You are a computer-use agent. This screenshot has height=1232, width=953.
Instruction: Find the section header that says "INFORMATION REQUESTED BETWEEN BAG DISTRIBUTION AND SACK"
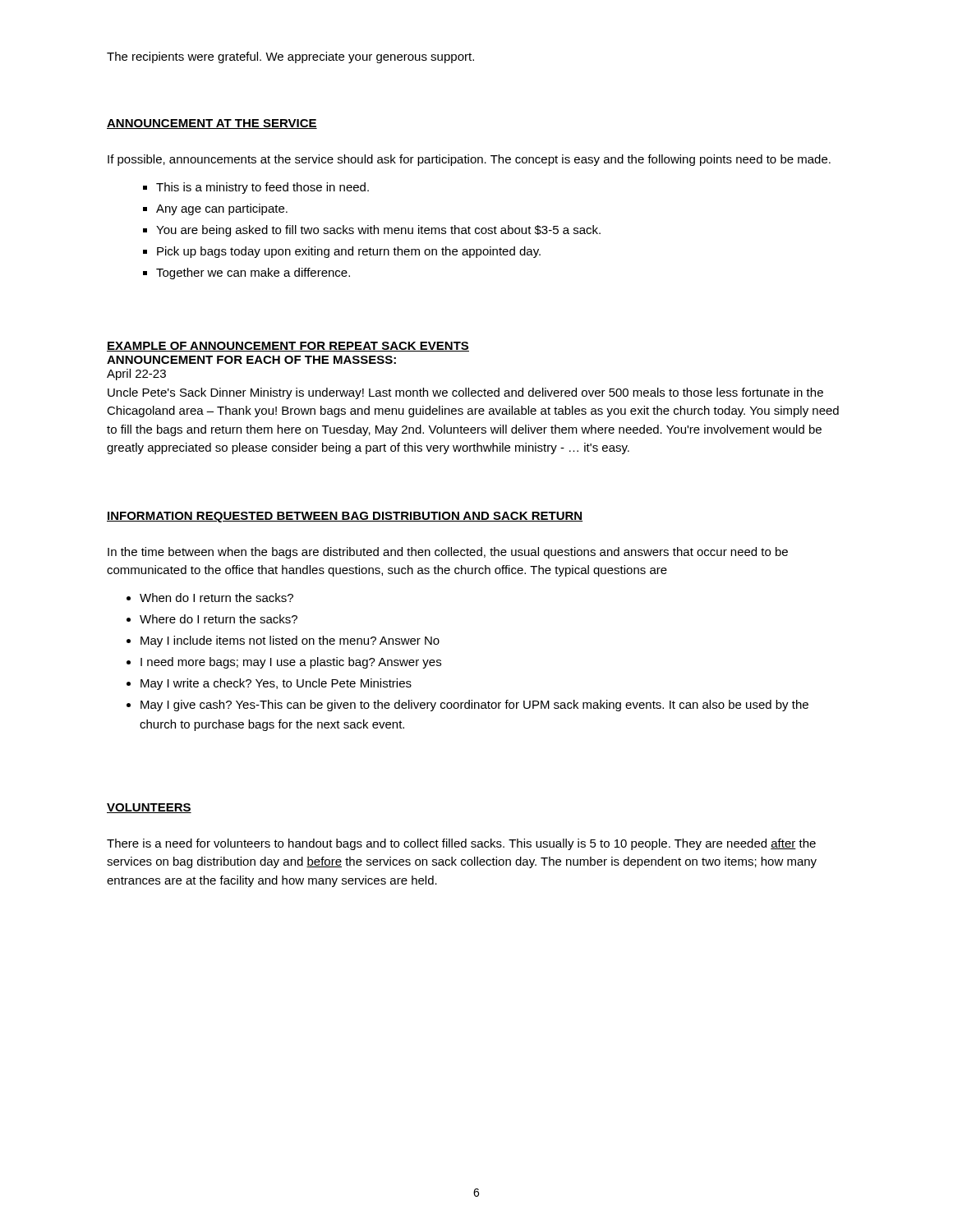tap(345, 515)
